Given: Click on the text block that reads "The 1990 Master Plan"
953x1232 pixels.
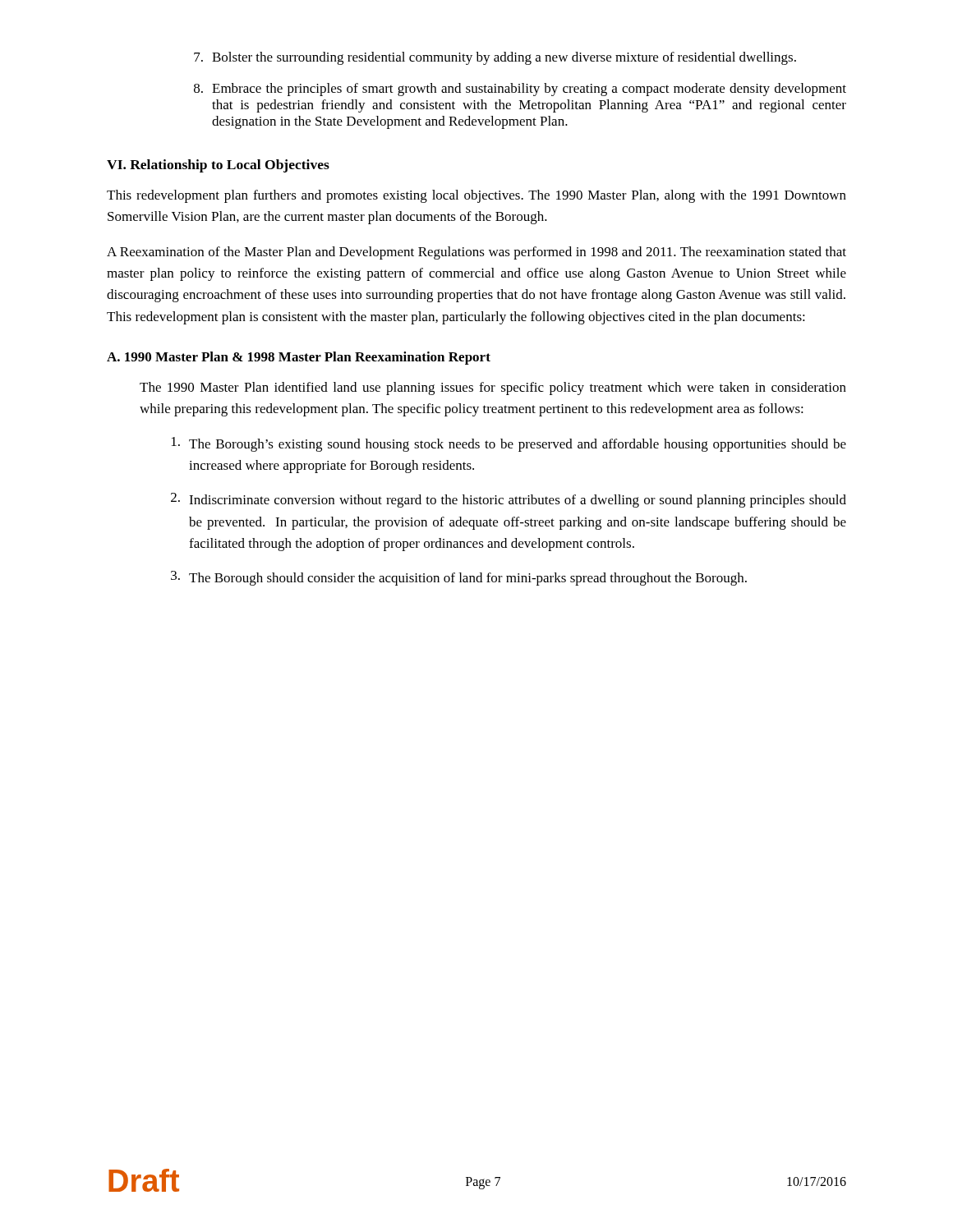Looking at the screenshot, I should [493, 399].
